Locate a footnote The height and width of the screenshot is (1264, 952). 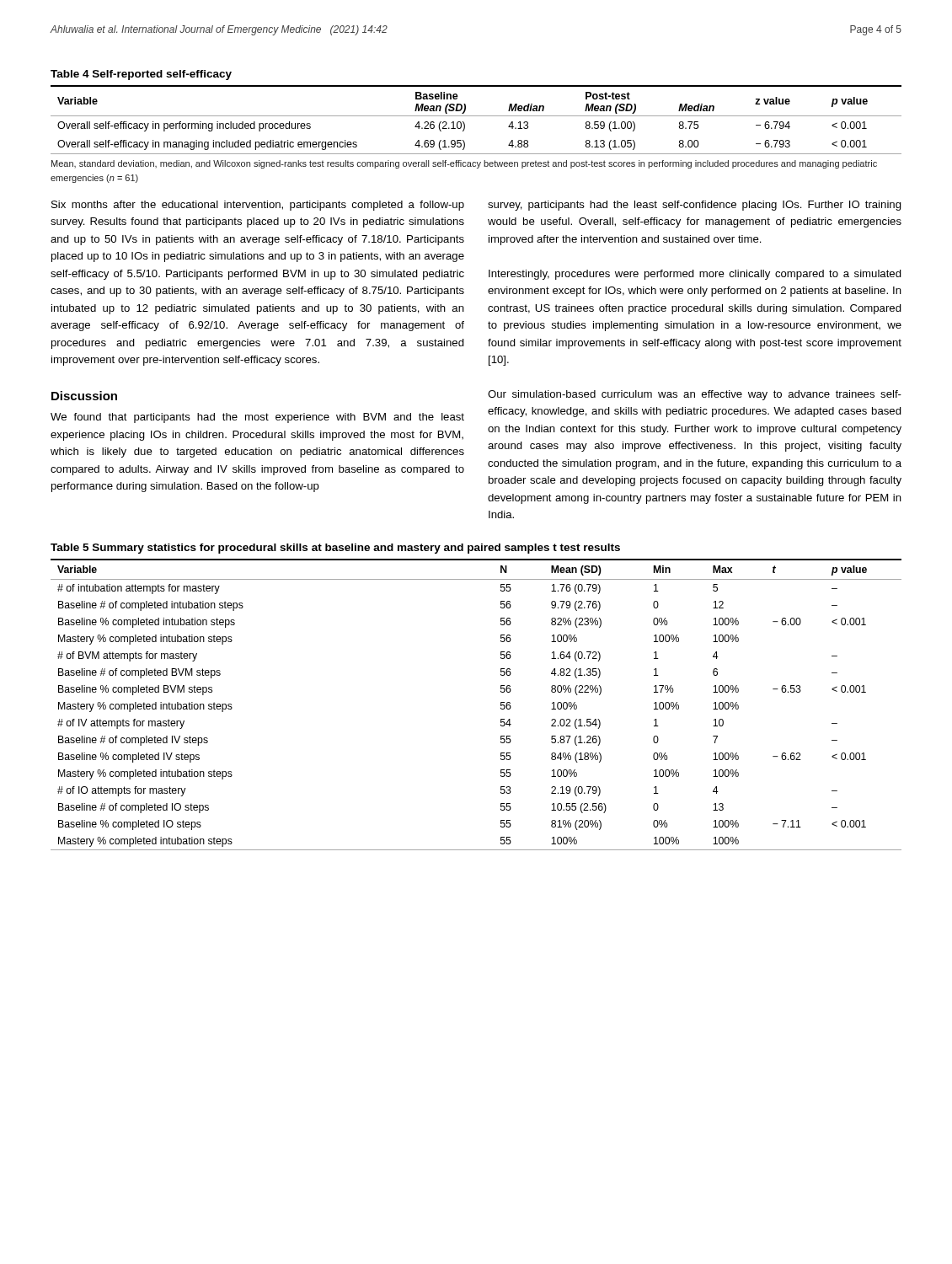(464, 170)
